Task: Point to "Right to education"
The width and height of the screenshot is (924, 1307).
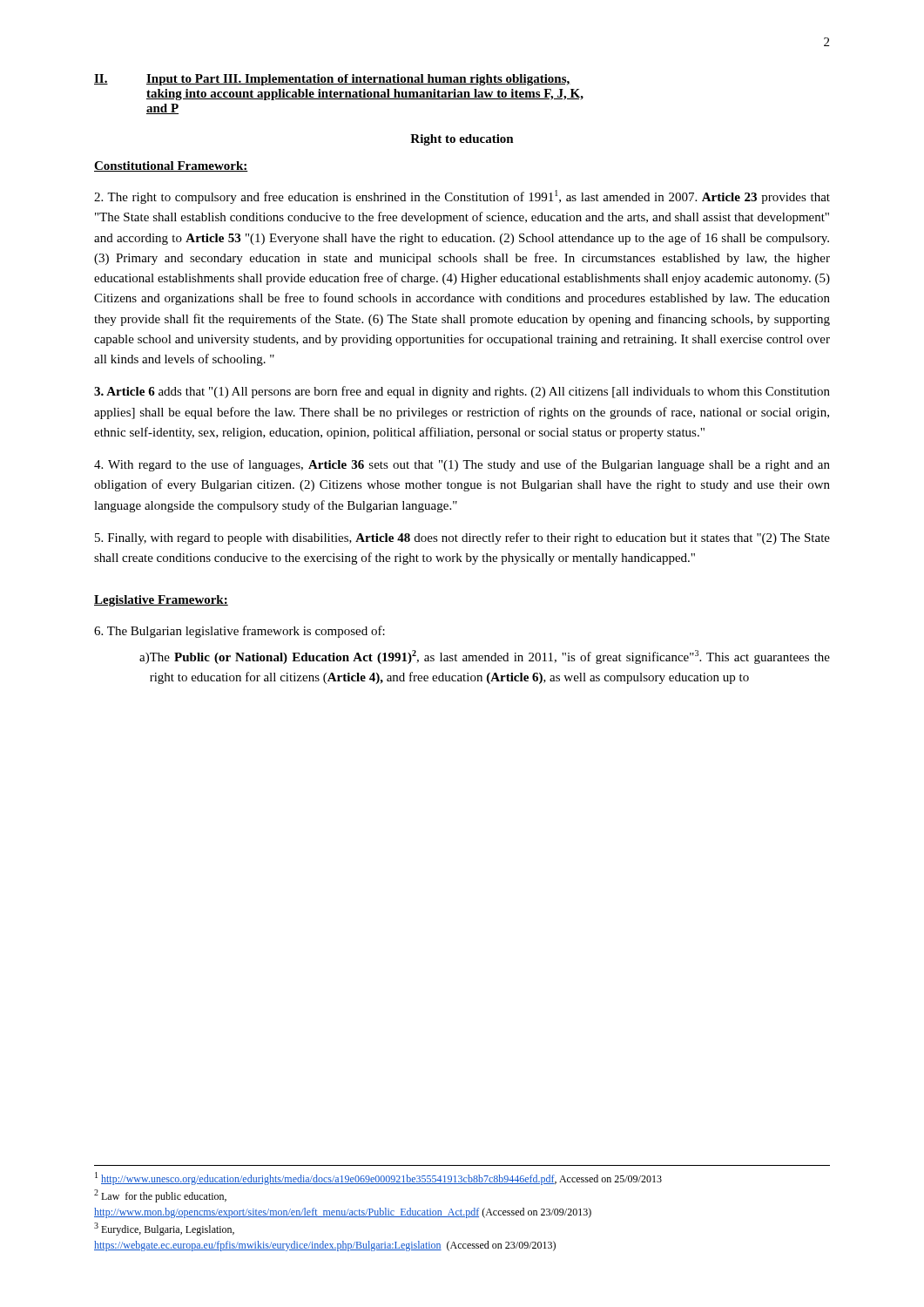Action: [462, 139]
